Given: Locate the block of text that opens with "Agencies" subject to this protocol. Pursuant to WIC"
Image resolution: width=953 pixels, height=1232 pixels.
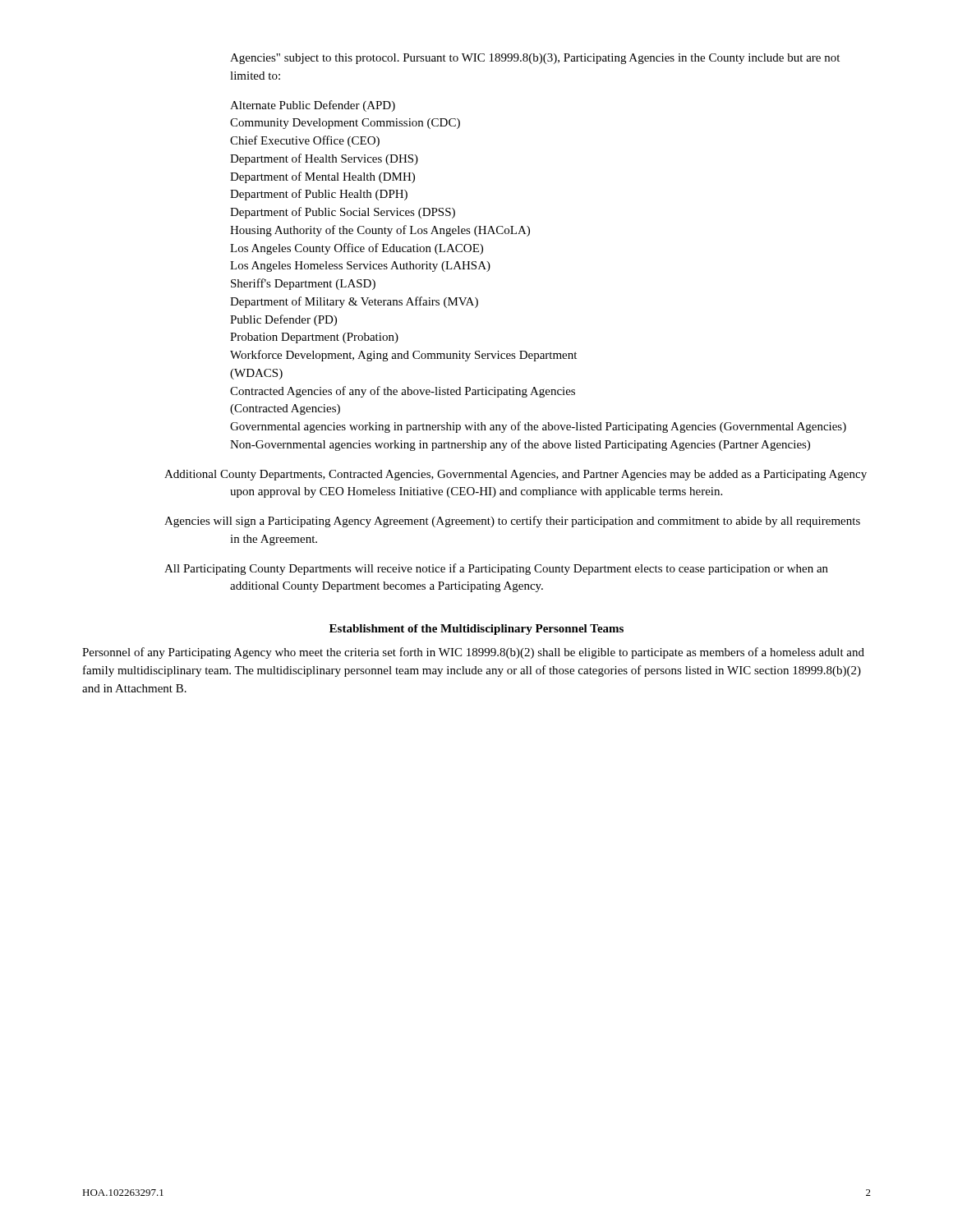Looking at the screenshot, I should tap(535, 66).
